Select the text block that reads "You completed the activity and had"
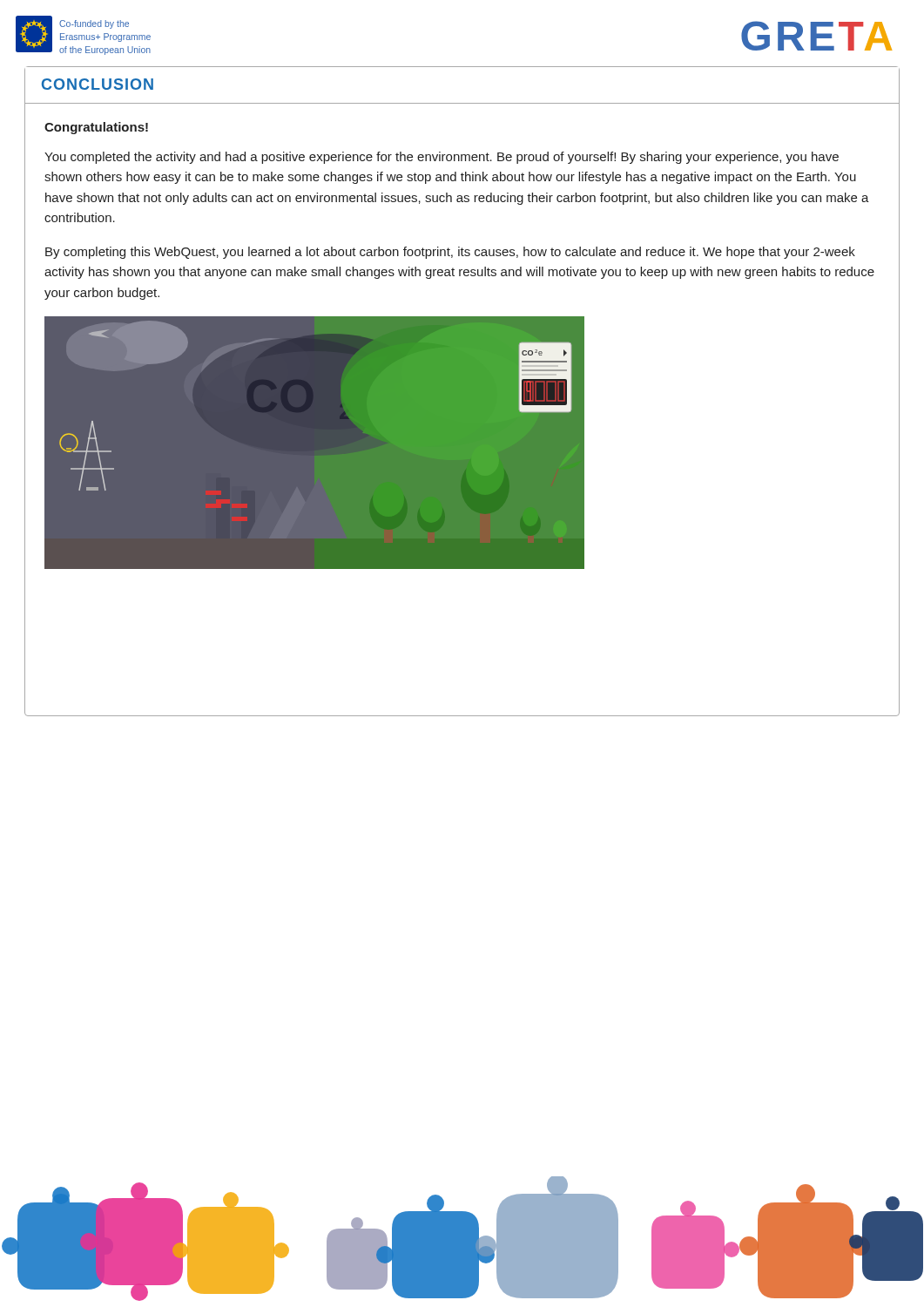924x1307 pixels. click(457, 187)
